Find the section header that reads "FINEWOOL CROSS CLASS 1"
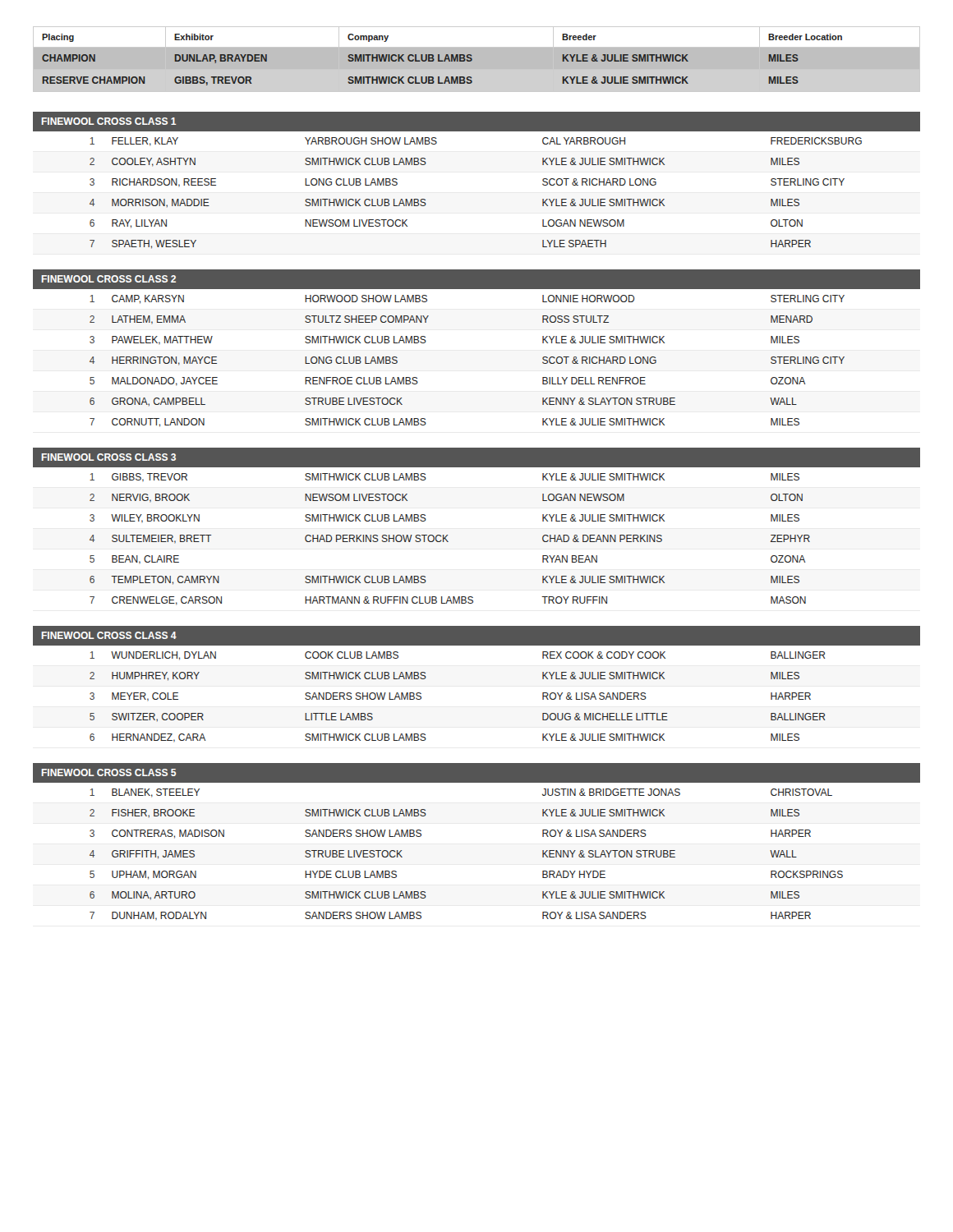Viewport: 953px width, 1232px height. click(109, 122)
